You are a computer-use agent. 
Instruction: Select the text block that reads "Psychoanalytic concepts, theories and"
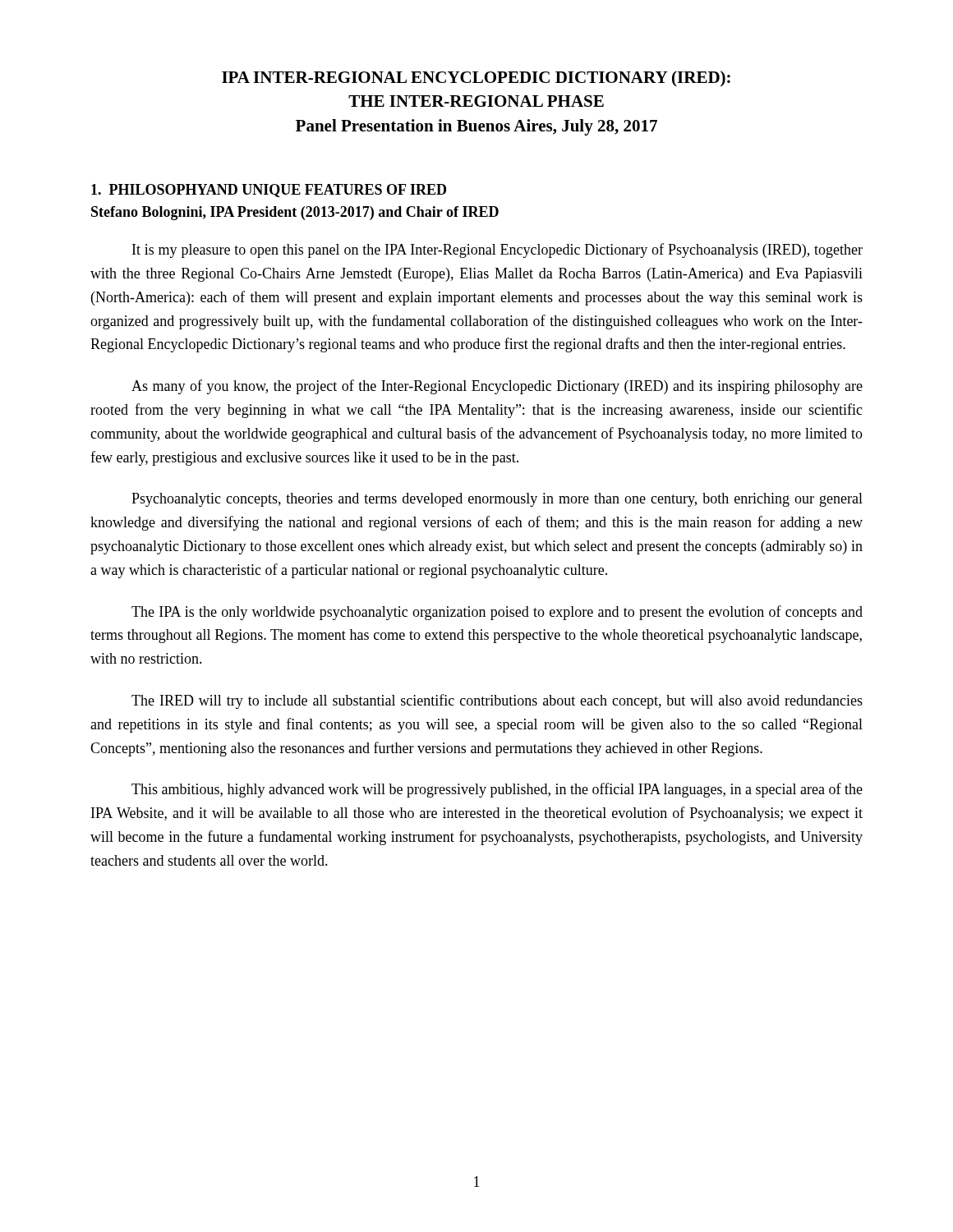[x=476, y=535]
